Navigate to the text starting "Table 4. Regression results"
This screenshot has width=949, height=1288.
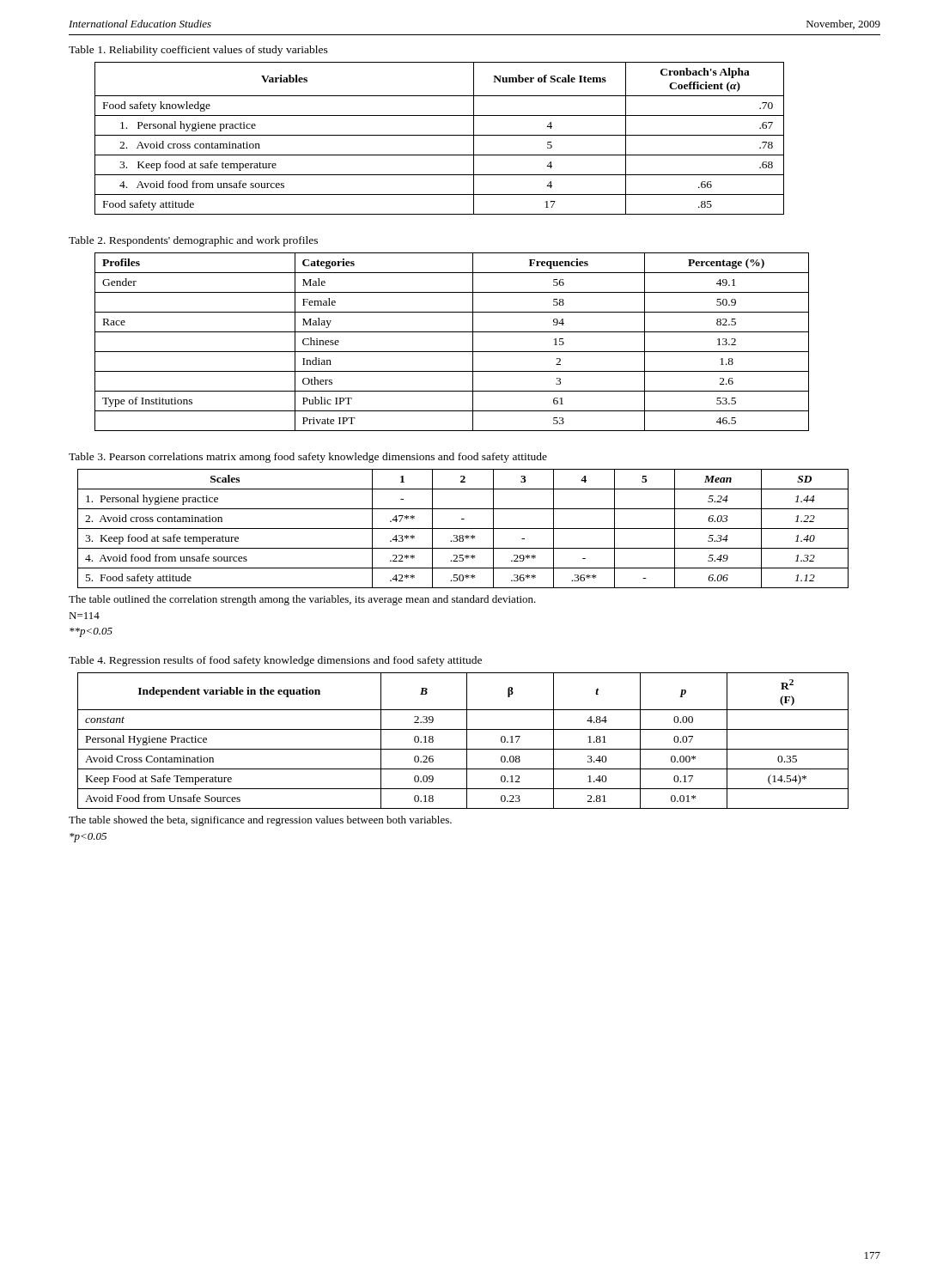pyautogui.click(x=275, y=660)
